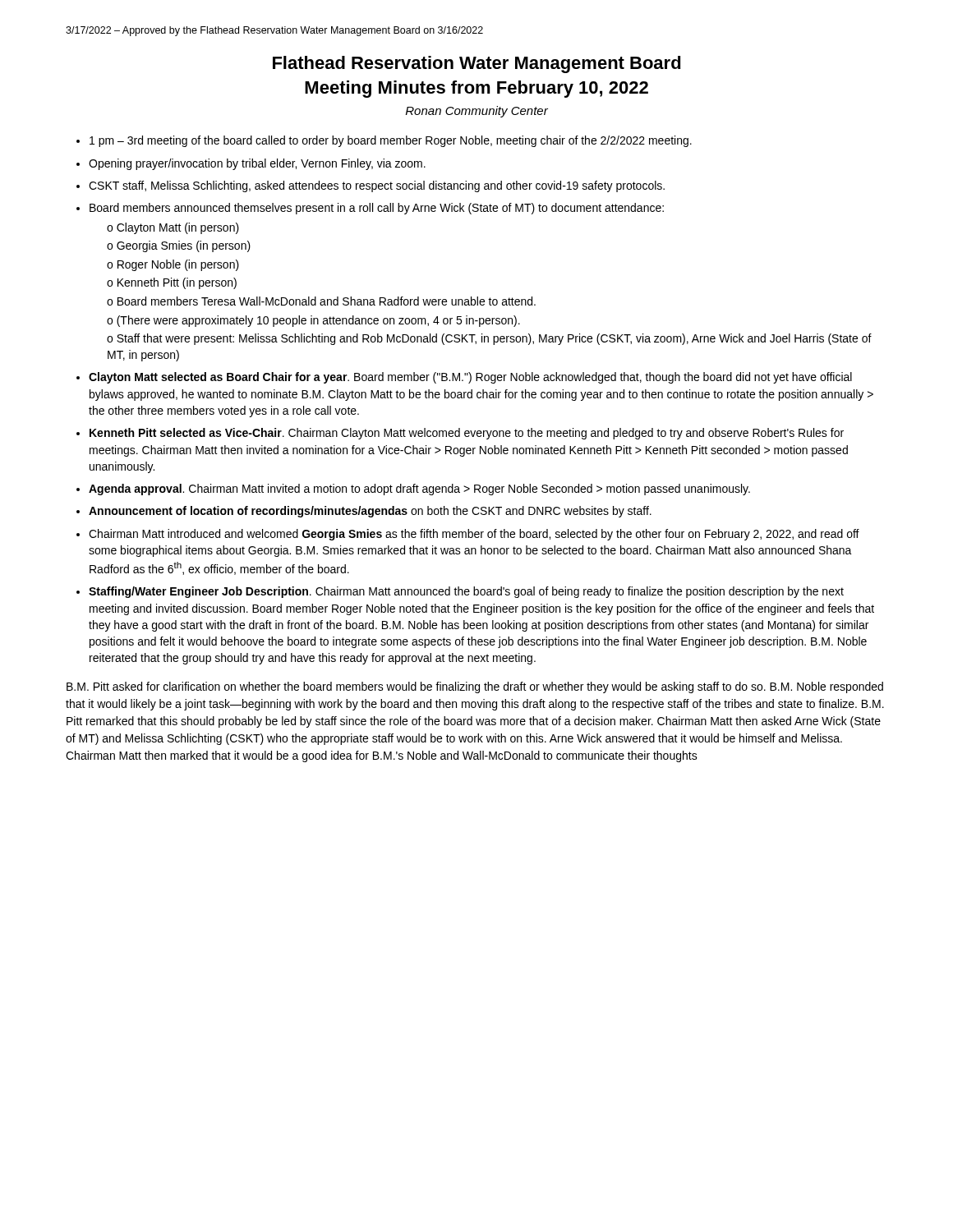Point to the region starting "Clayton Matt selected as Board Chair"
The image size is (953, 1232).
481,394
